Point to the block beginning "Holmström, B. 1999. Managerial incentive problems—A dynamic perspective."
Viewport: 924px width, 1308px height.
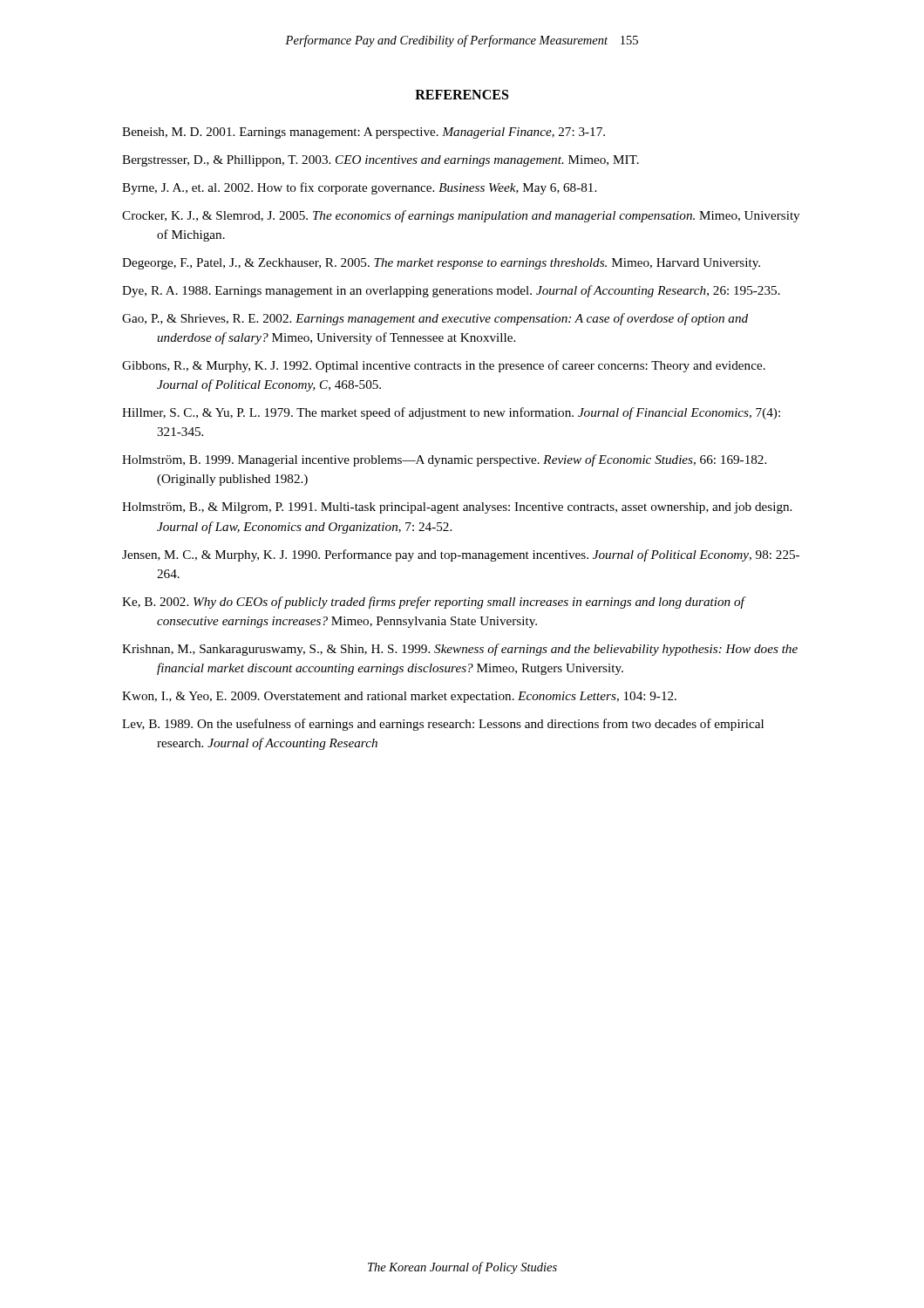pyautogui.click(x=445, y=469)
